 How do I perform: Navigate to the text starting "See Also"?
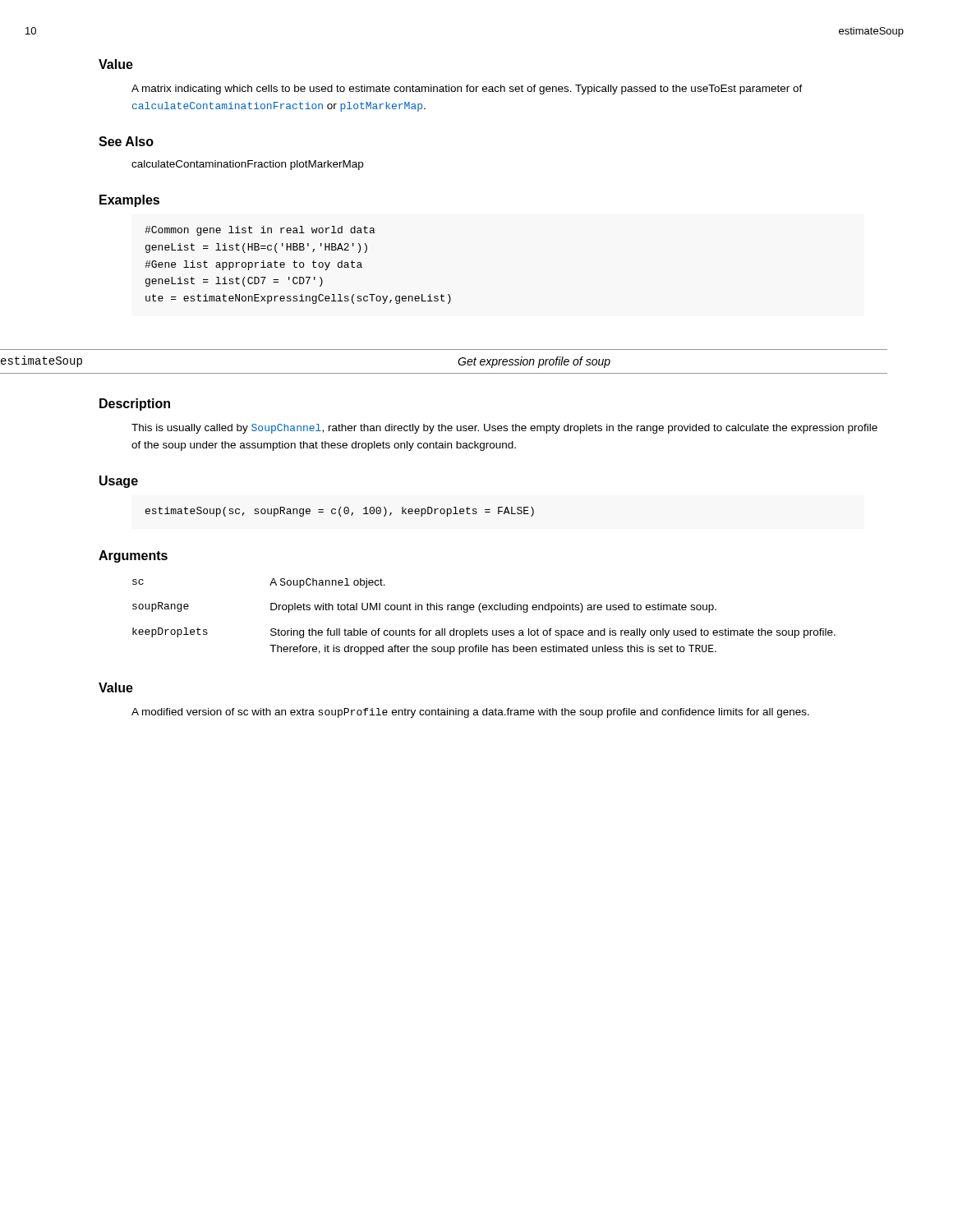pos(126,142)
